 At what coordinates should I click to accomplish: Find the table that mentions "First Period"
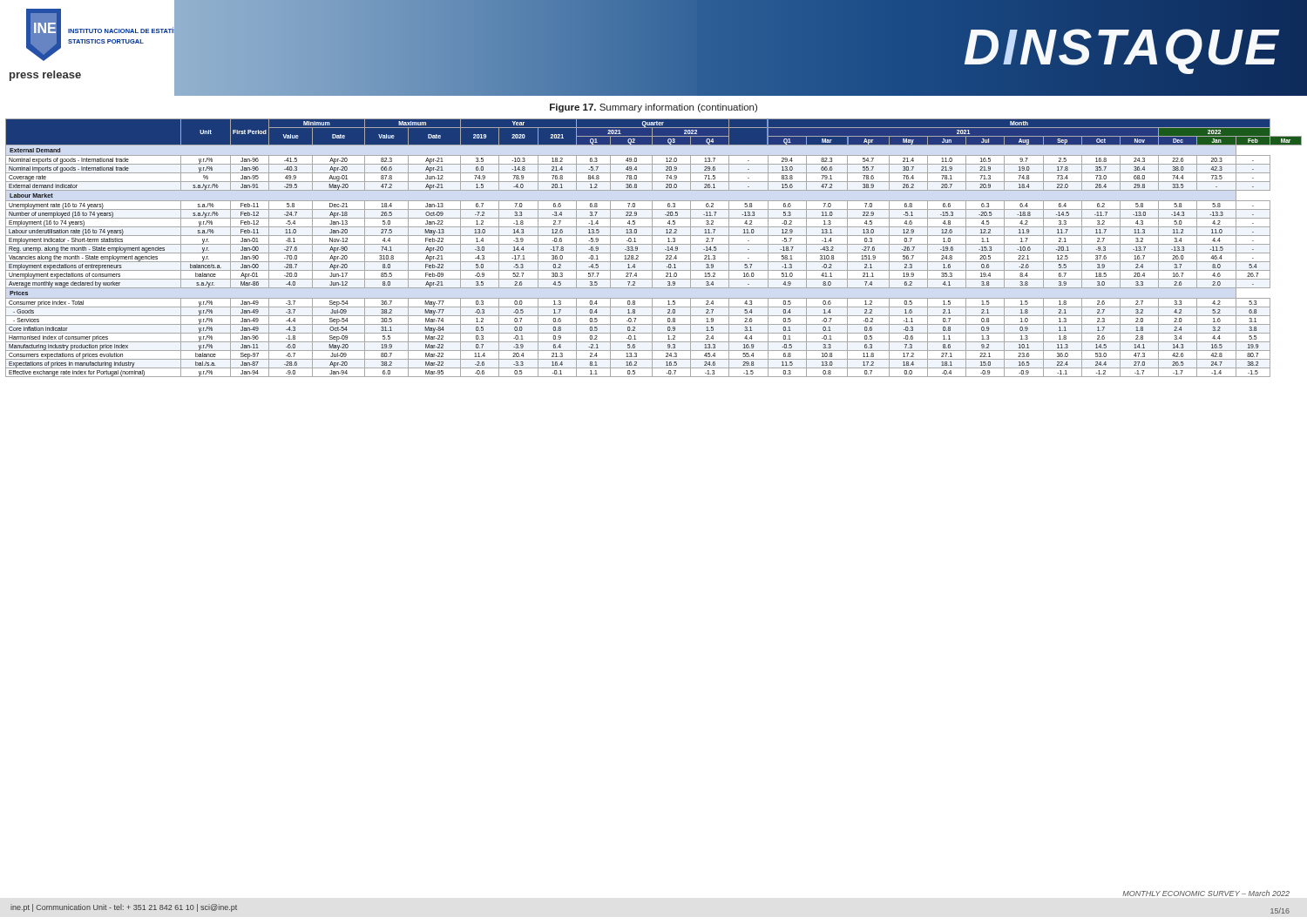pyautogui.click(x=654, y=248)
